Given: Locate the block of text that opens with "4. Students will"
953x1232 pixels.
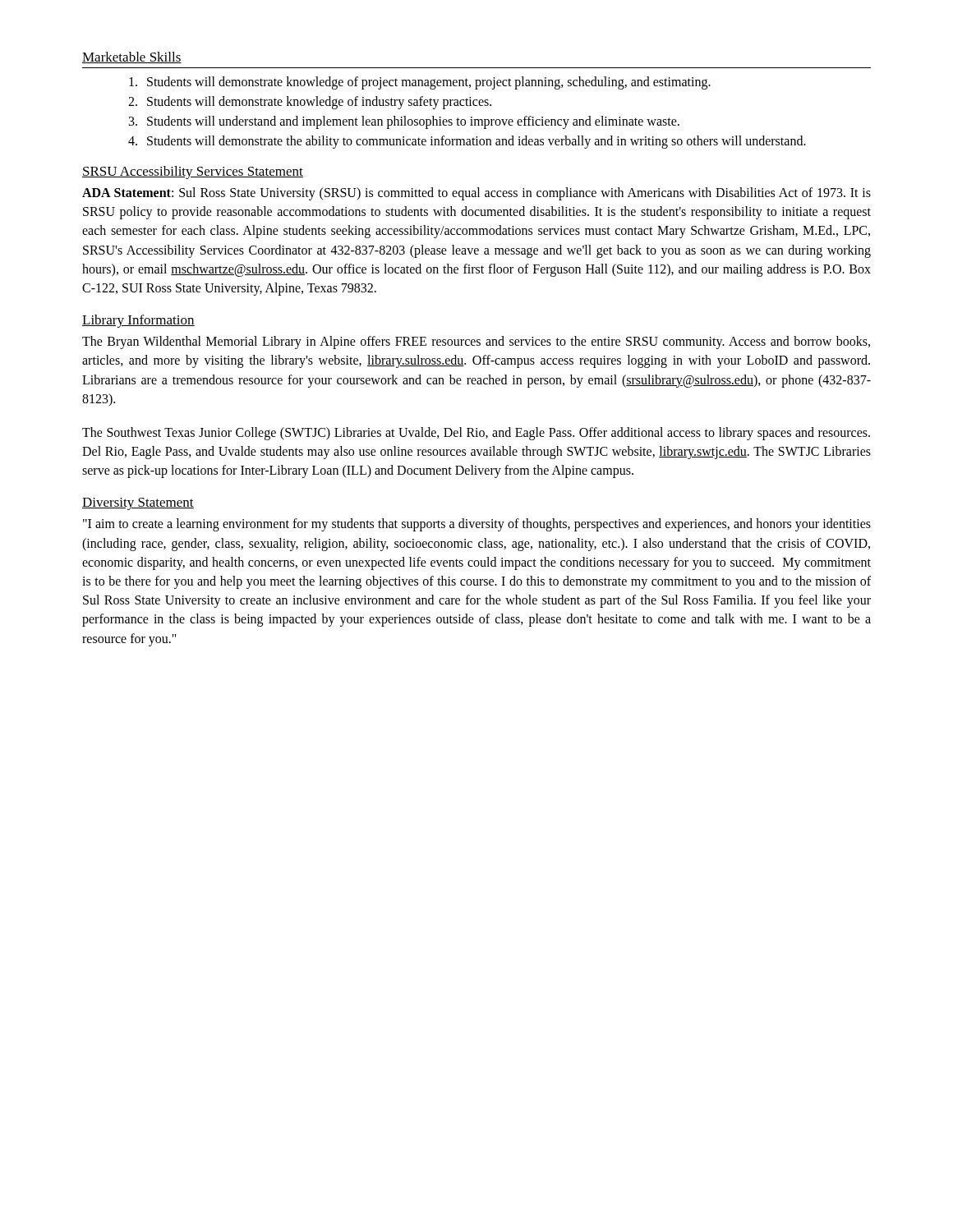Looking at the screenshot, I should coord(489,141).
